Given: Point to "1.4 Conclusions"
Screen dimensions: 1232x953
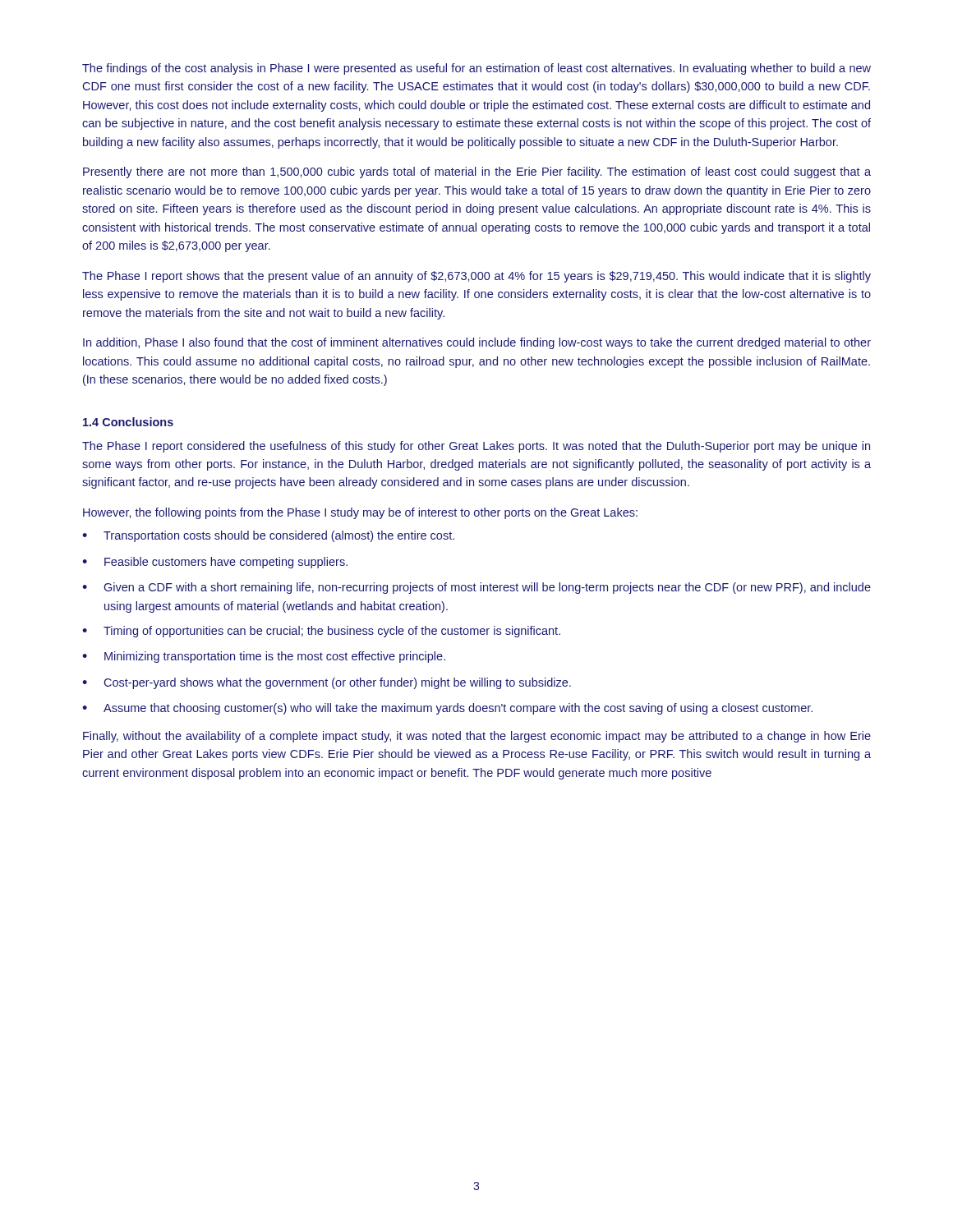Looking at the screenshot, I should [128, 422].
